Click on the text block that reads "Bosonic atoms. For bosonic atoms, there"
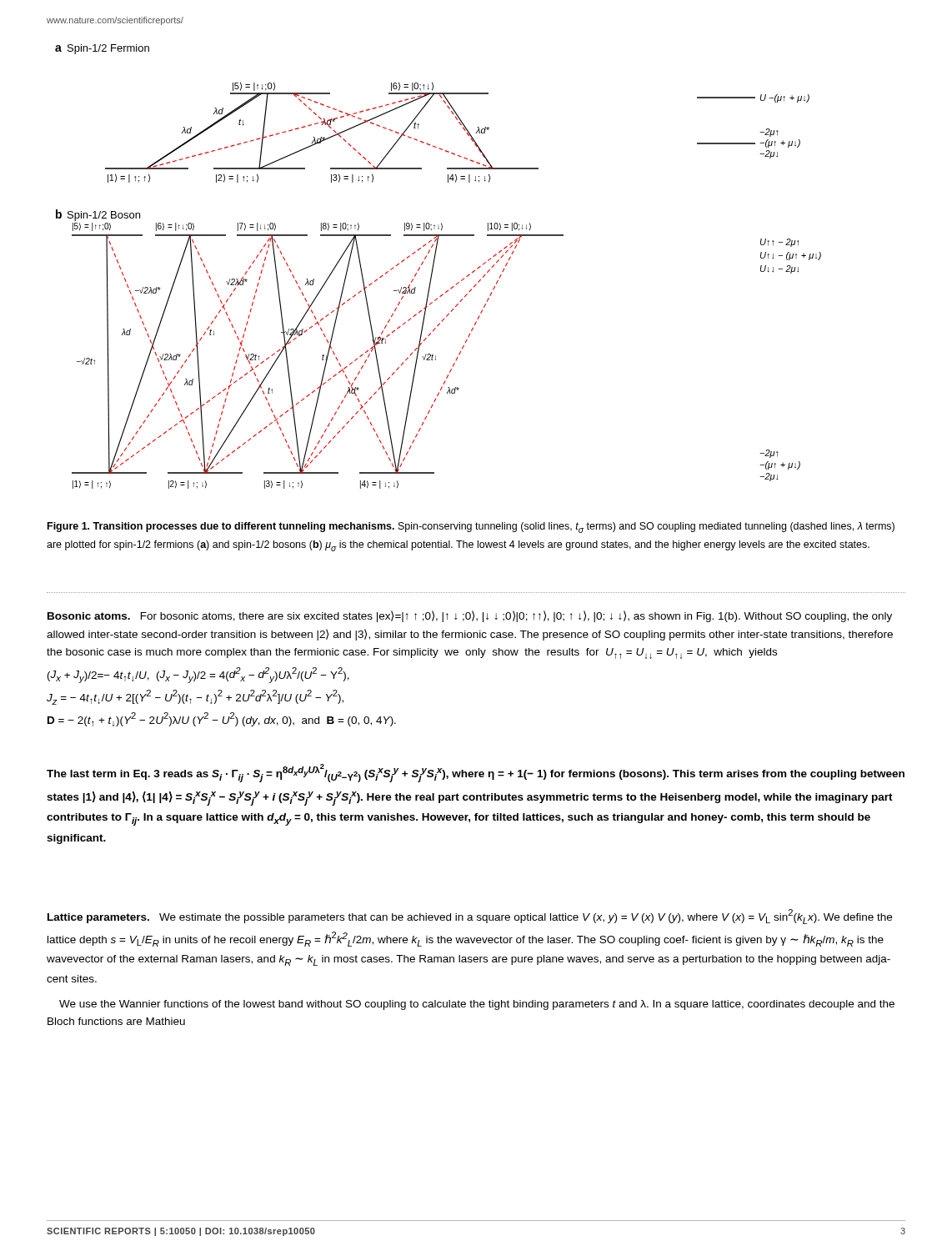Viewport: 952px width, 1251px height. (x=470, y=616)
